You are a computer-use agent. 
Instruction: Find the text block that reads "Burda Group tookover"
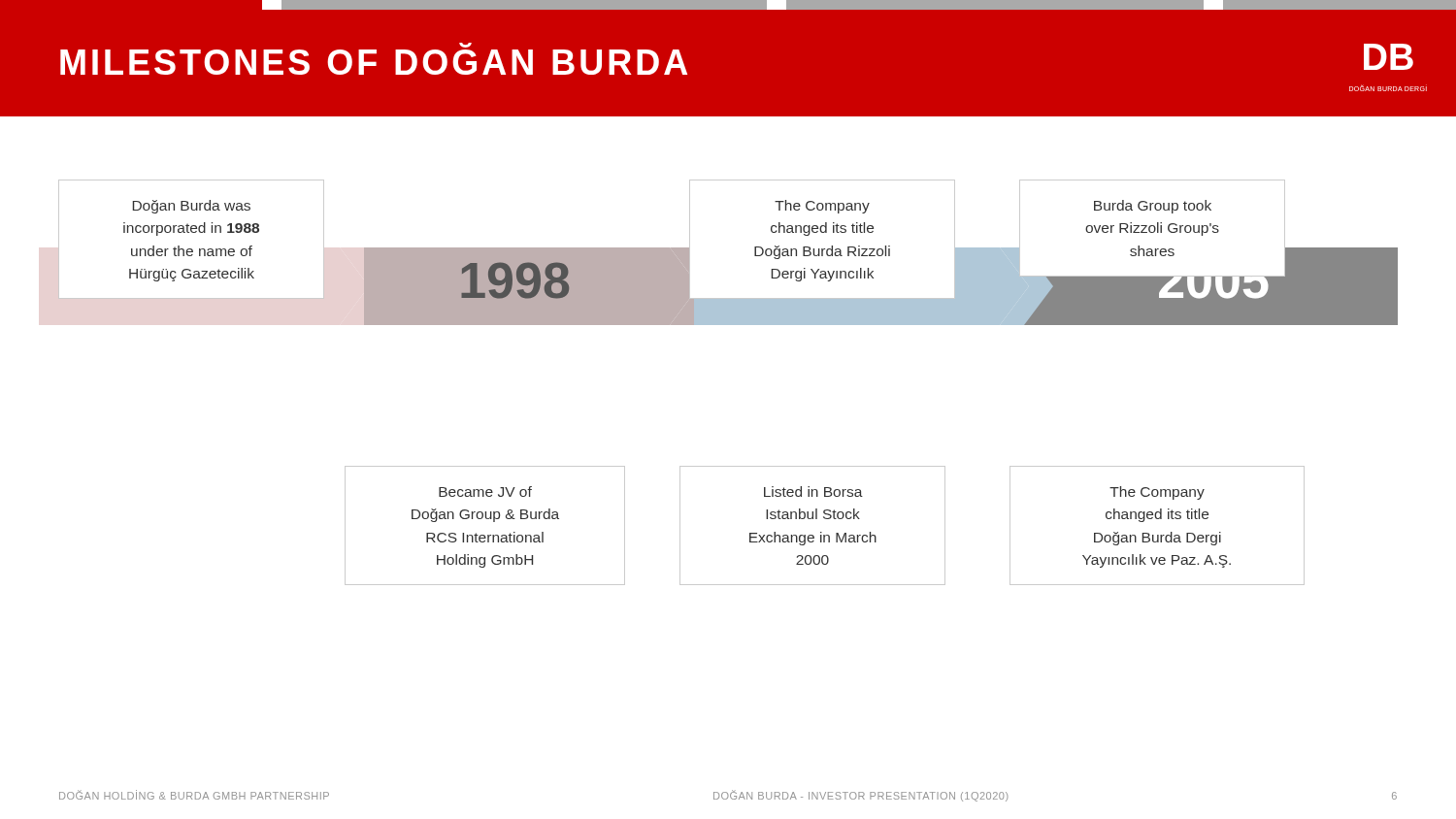1152,228
